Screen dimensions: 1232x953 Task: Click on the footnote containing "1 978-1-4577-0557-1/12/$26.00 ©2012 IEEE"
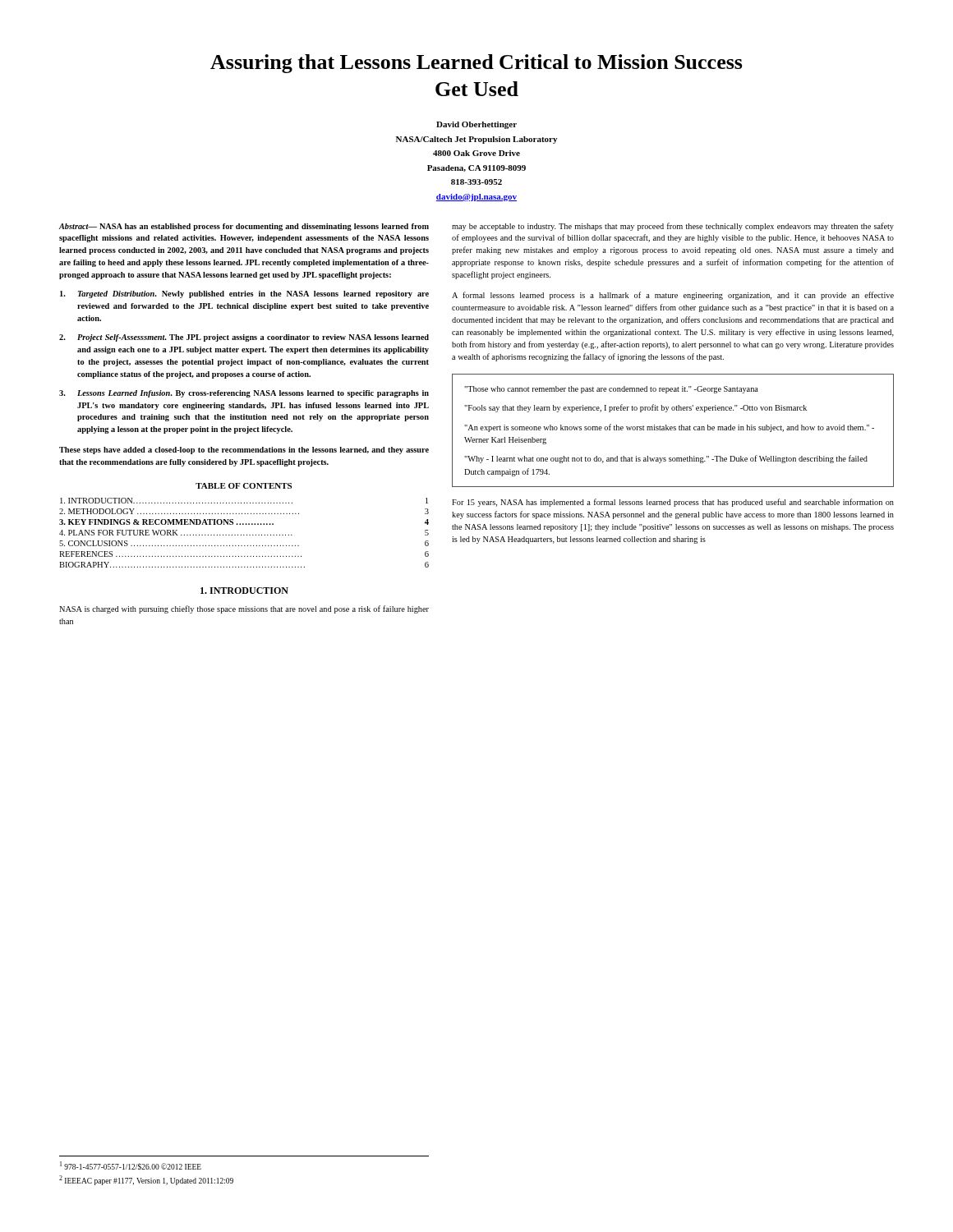[x=146, y=1173]
